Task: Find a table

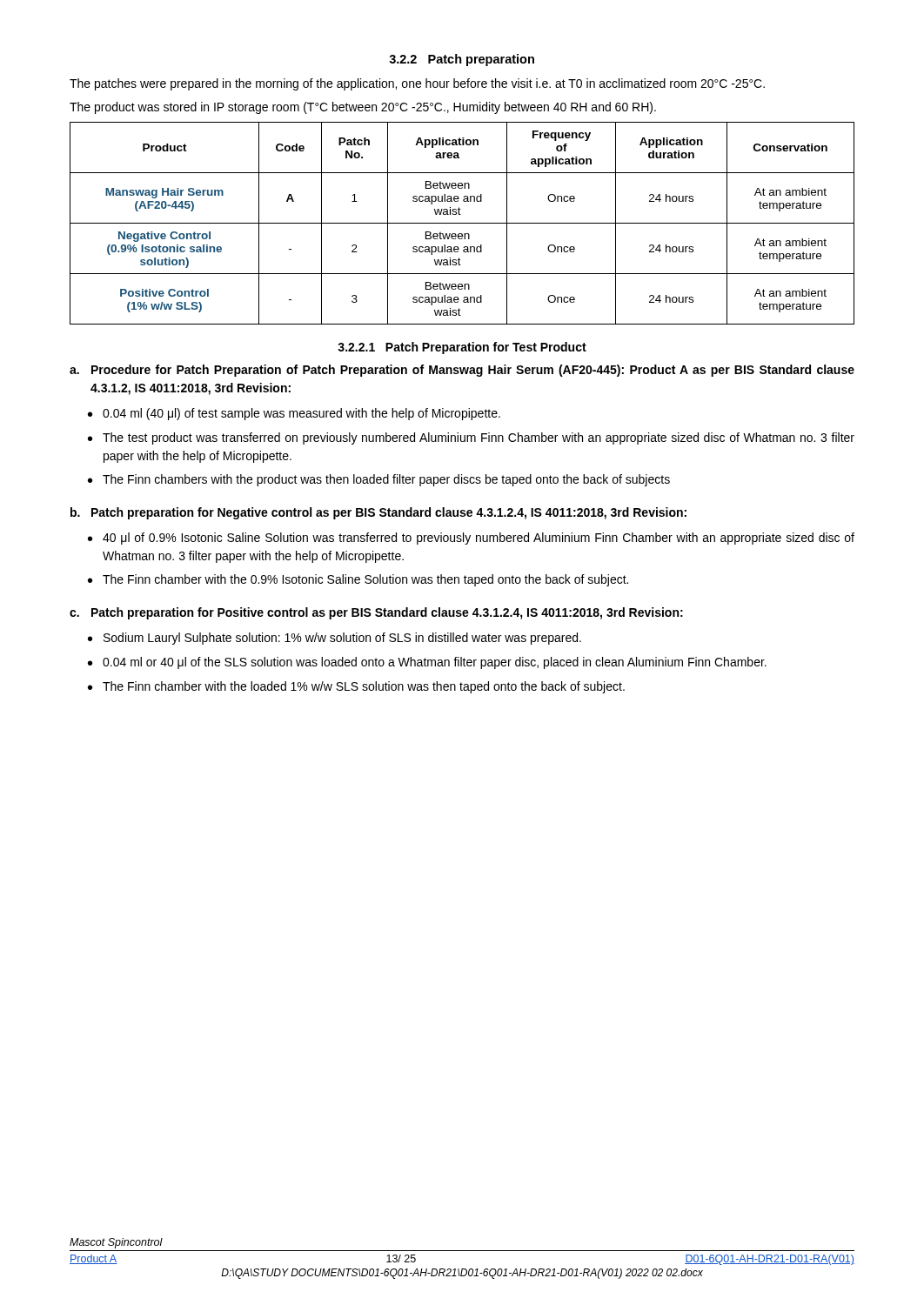Action: (x=462, y=223)
